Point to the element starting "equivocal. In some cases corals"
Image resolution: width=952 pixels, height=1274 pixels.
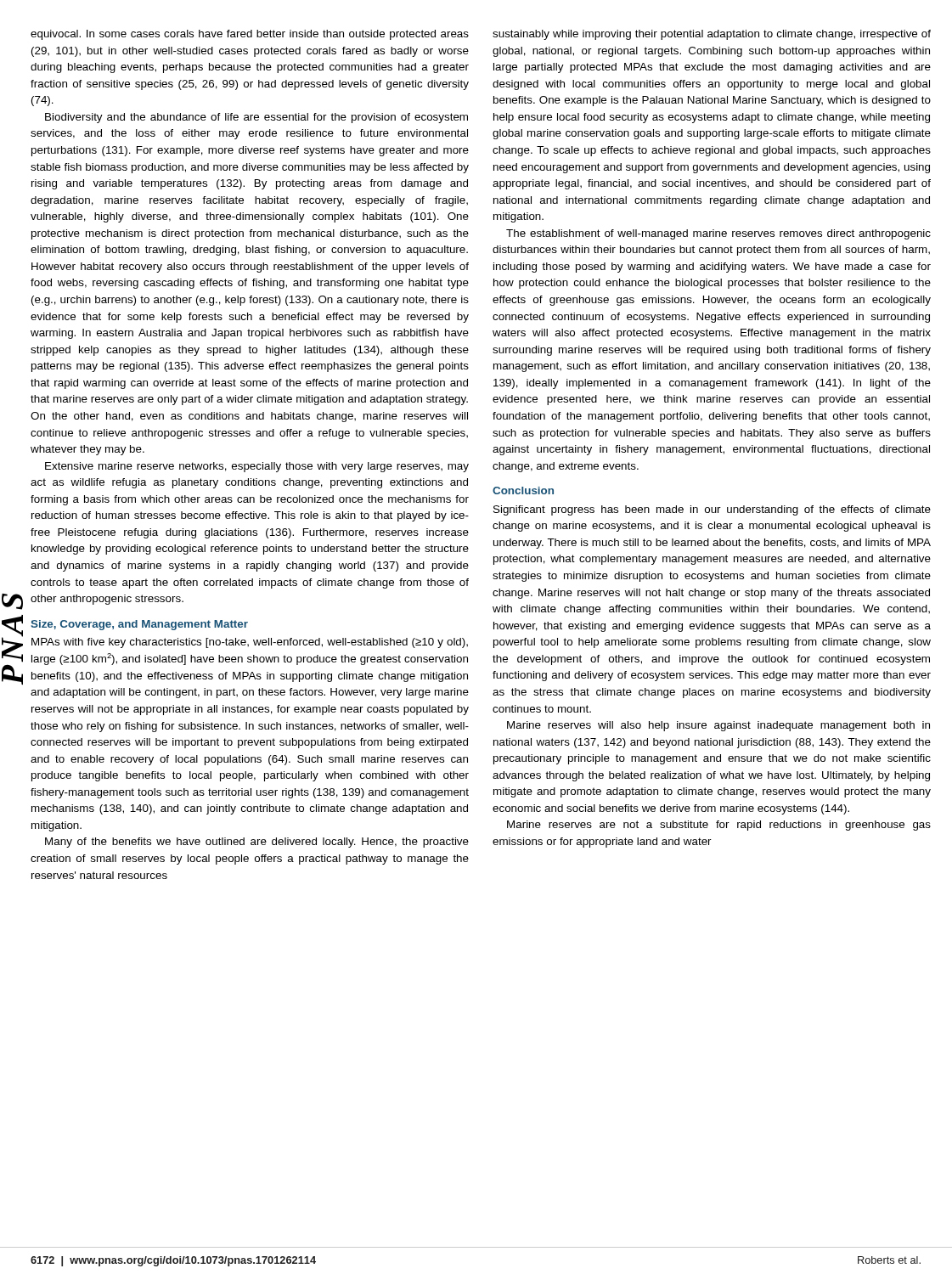point(250,316)
